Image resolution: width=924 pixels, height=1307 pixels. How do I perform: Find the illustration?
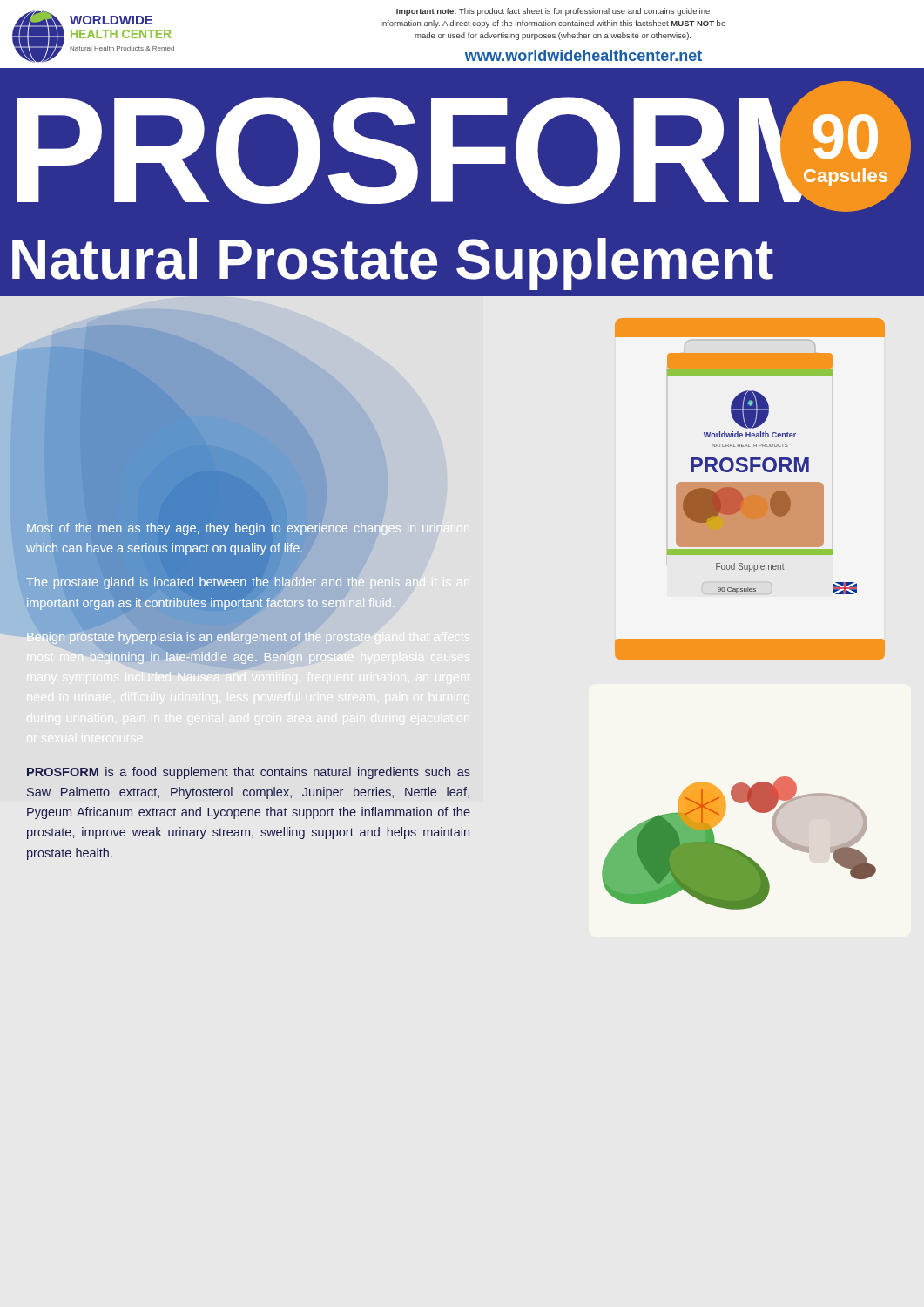242,549
